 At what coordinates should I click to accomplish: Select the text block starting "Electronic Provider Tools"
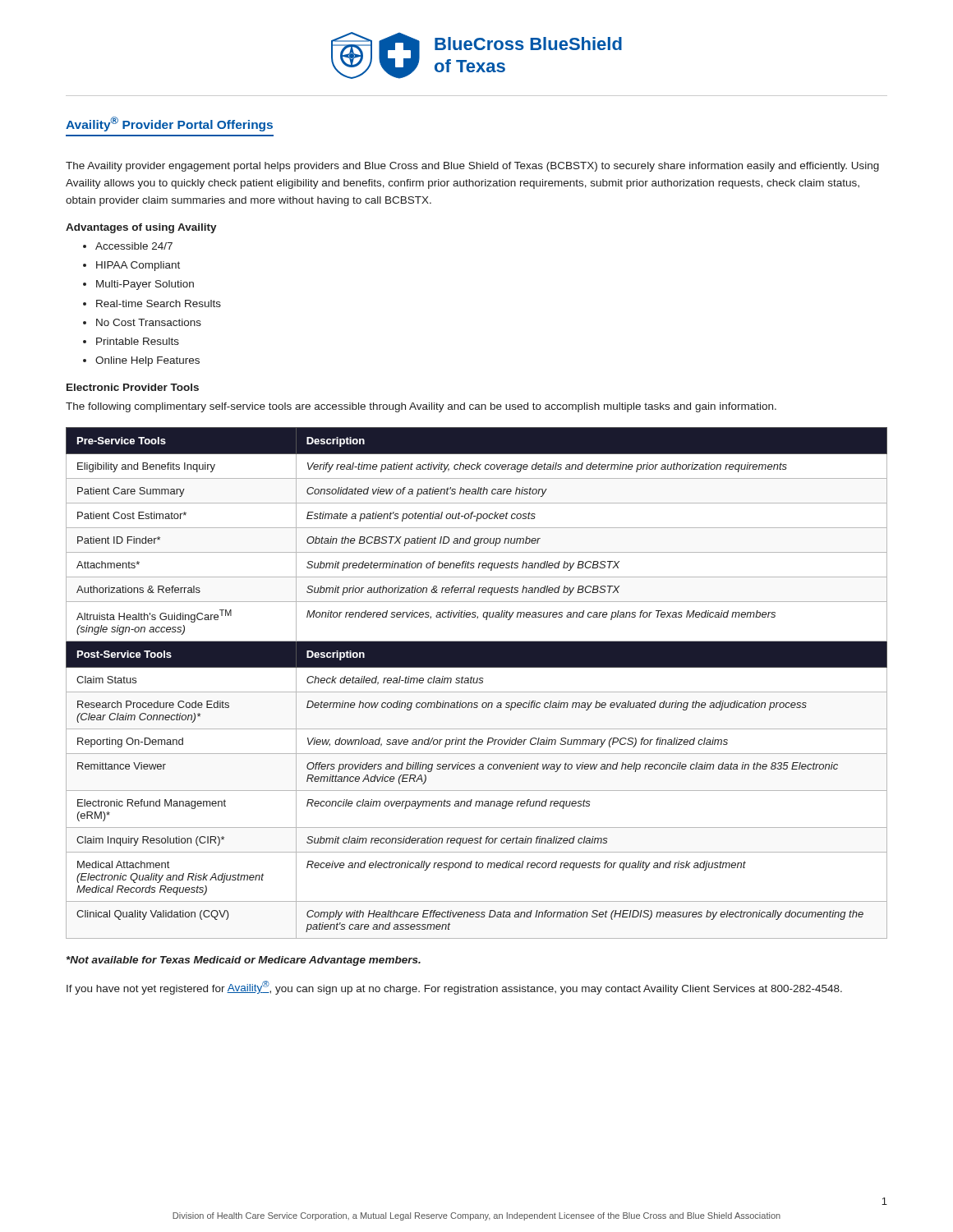[x=133, y=387]
